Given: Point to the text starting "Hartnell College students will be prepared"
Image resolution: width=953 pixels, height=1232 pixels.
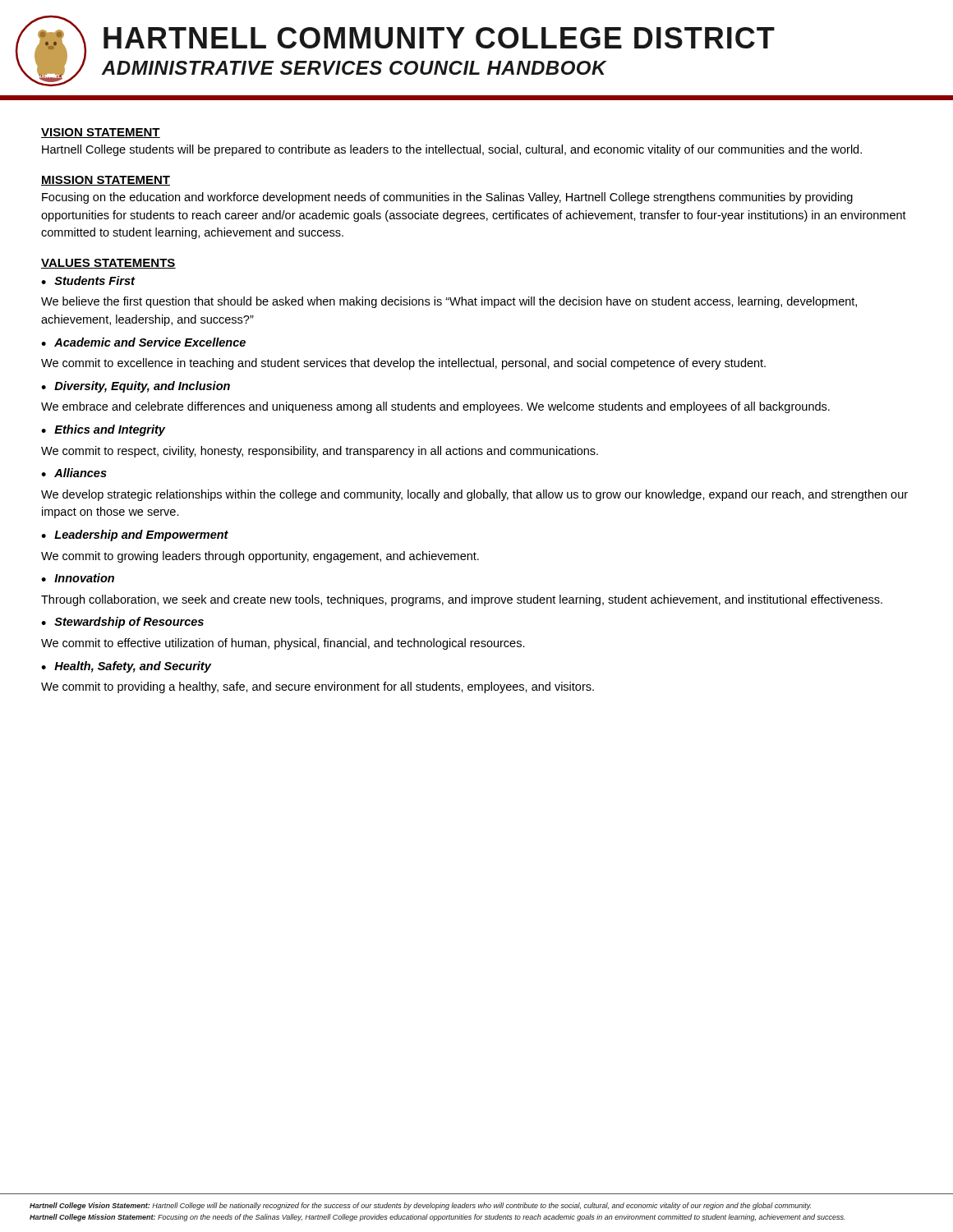Looking at the screenshot, I should (x=452, y=150).
